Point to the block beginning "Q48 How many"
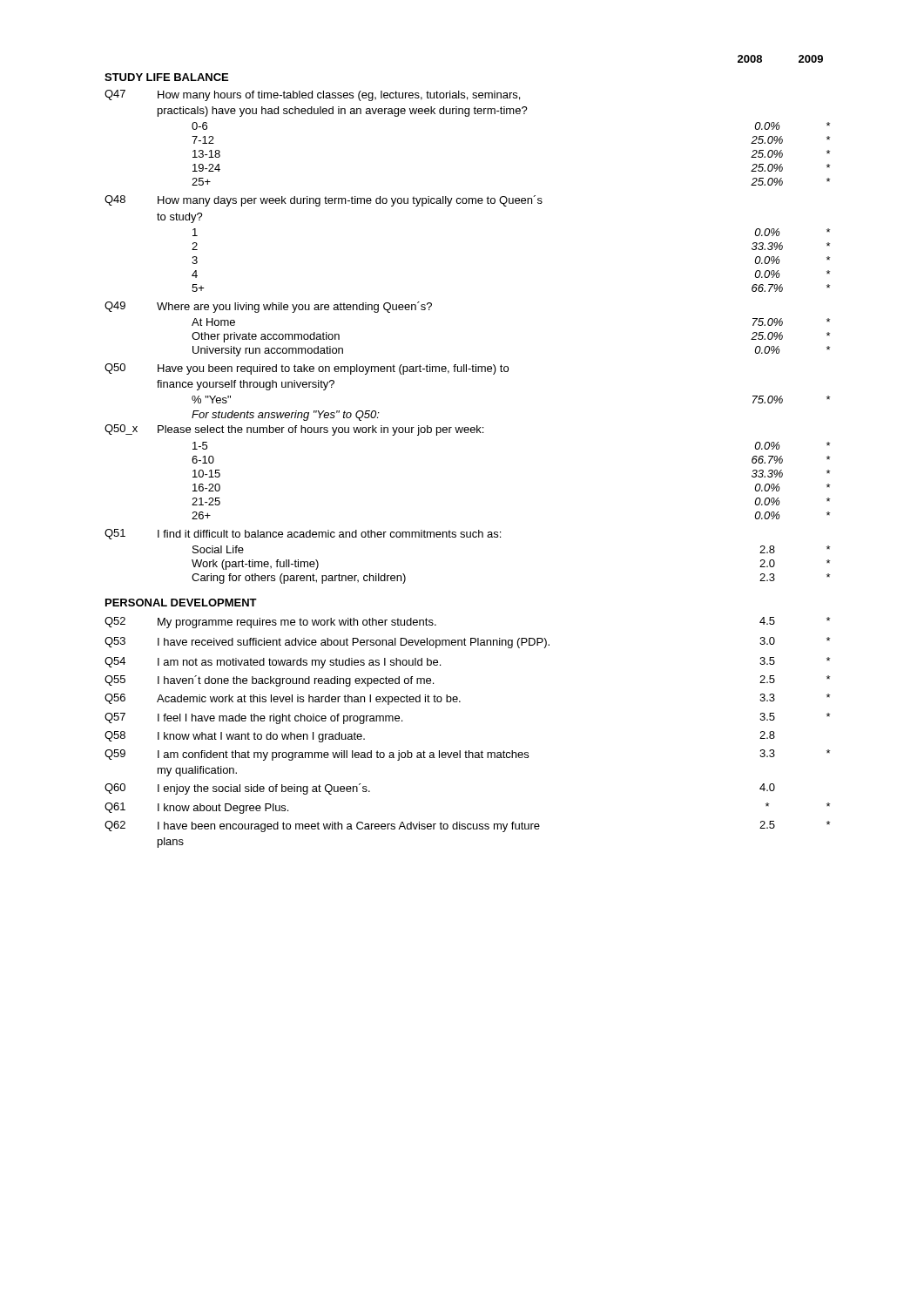The height and width of the screenshot is (1307, 924). pos(418,209)
